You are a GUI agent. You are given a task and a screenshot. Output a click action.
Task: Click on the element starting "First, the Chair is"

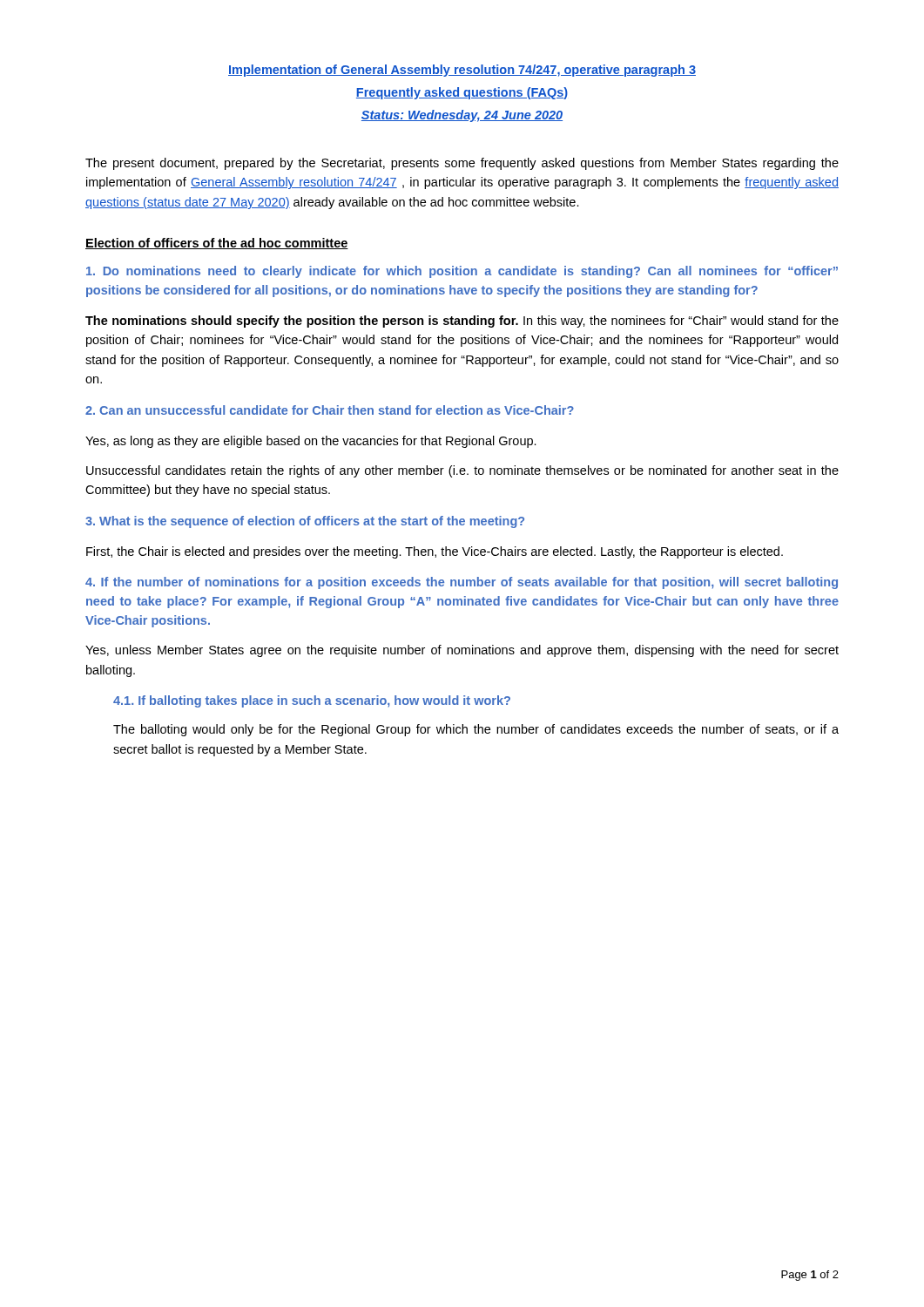(462, 551)
